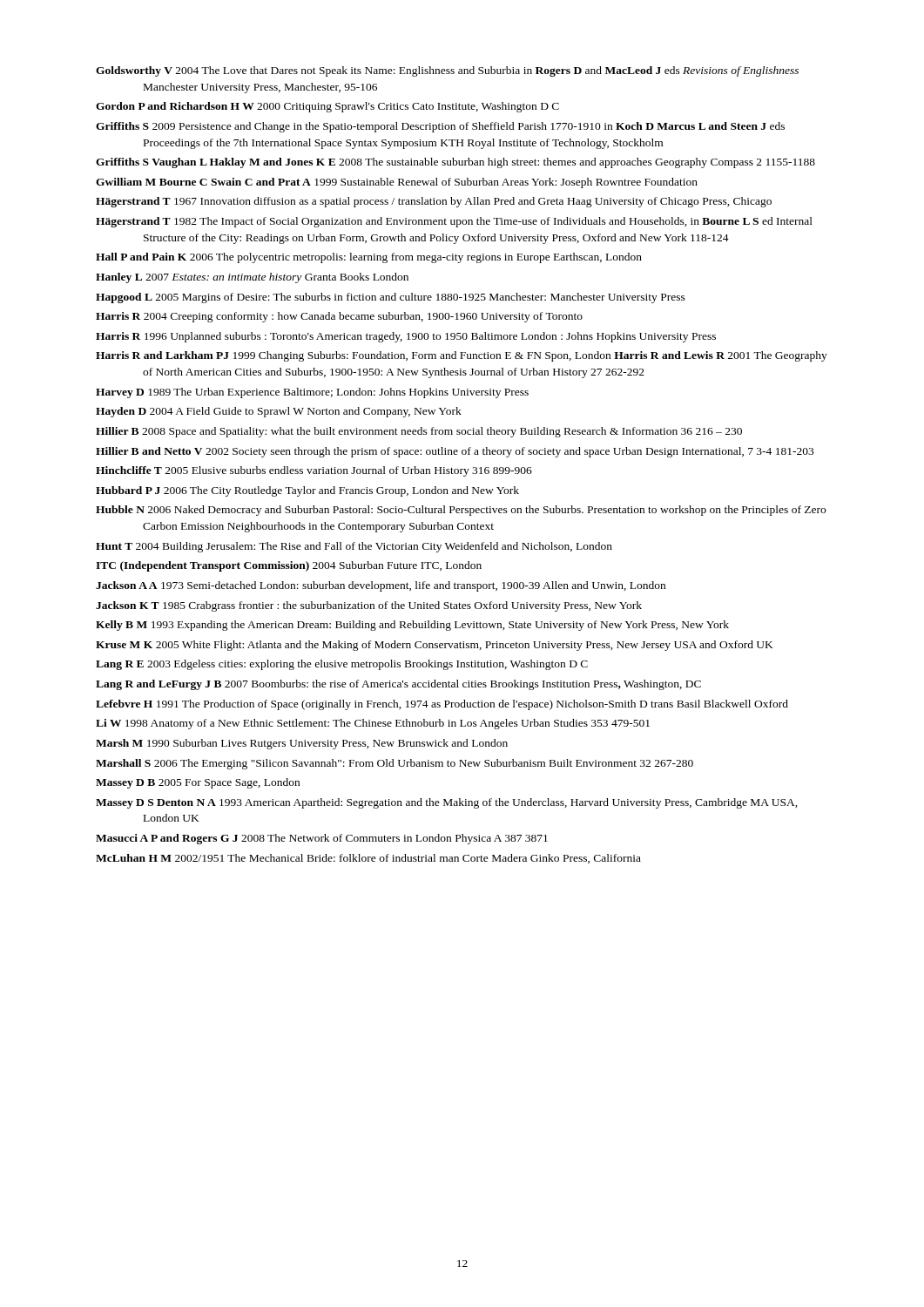Locate the text starting "Lefebvre H 1991 The"
924x1307 pixels.
tap(442, 703)
